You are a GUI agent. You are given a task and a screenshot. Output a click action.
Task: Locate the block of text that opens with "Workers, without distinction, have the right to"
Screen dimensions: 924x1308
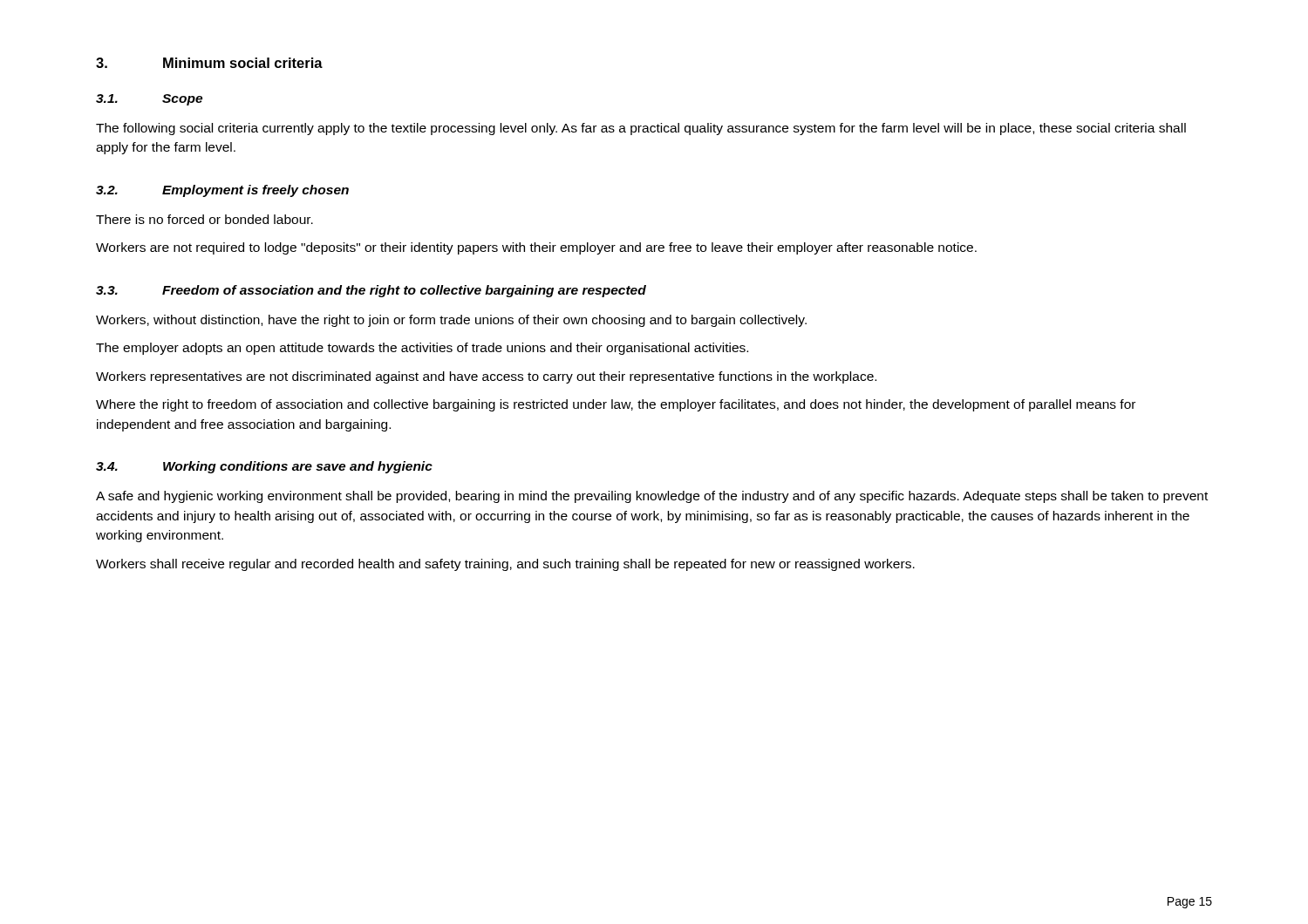pyautogui.click(x=452, y=319)
